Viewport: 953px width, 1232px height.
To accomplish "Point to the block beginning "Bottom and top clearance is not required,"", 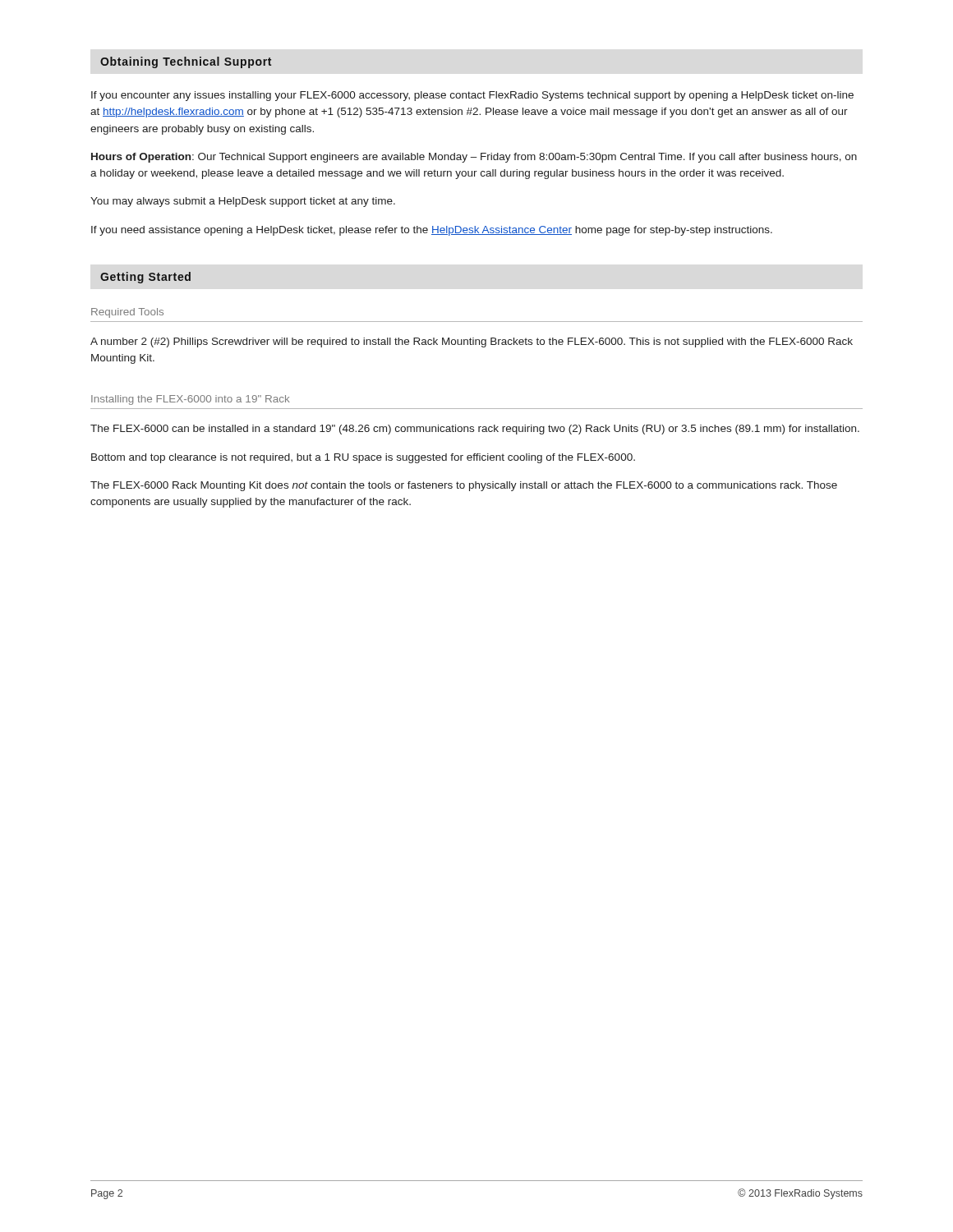I will click(x=363, y=457).
